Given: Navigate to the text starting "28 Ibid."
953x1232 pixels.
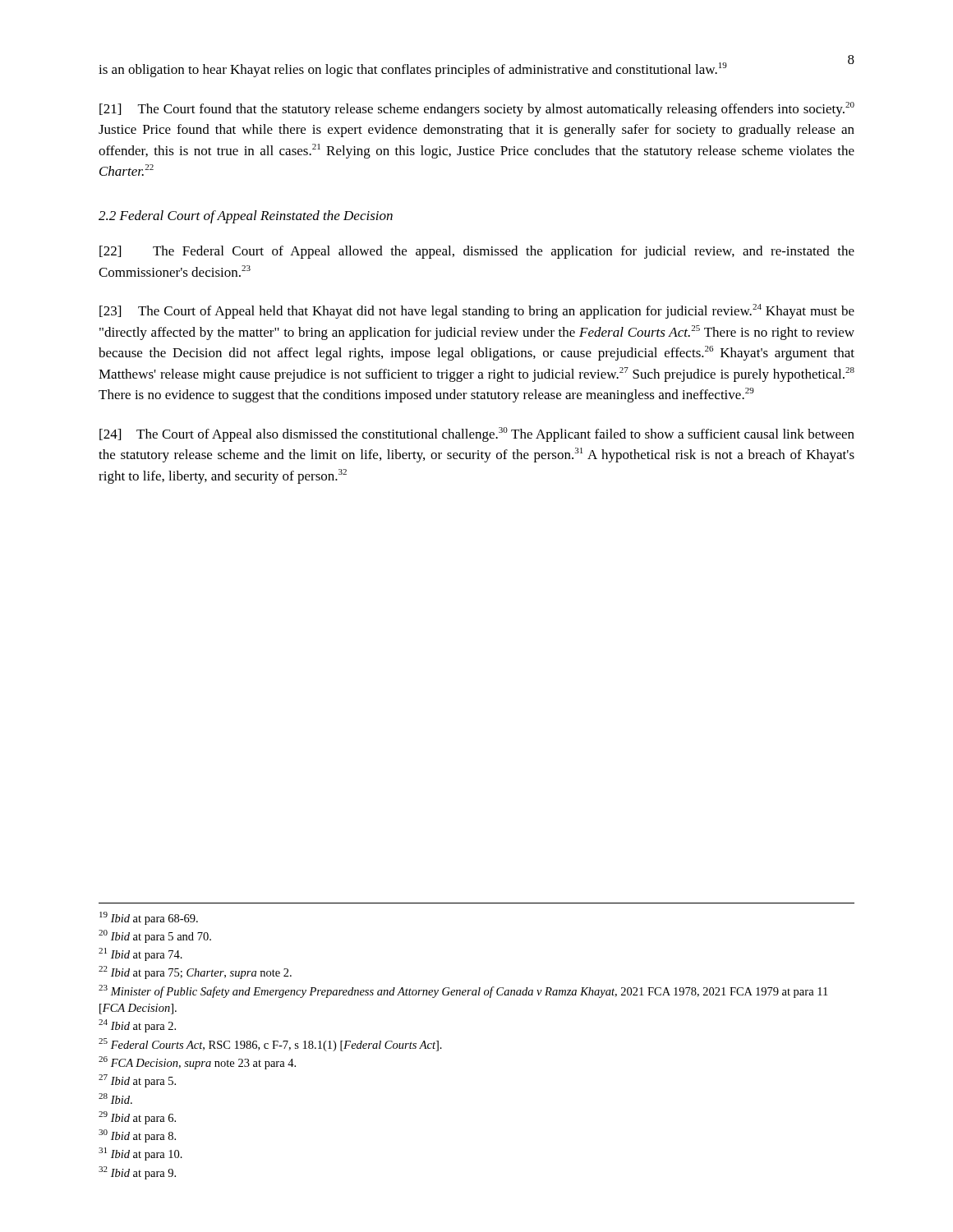Looking at the screenshot, I should point(116,1099).
